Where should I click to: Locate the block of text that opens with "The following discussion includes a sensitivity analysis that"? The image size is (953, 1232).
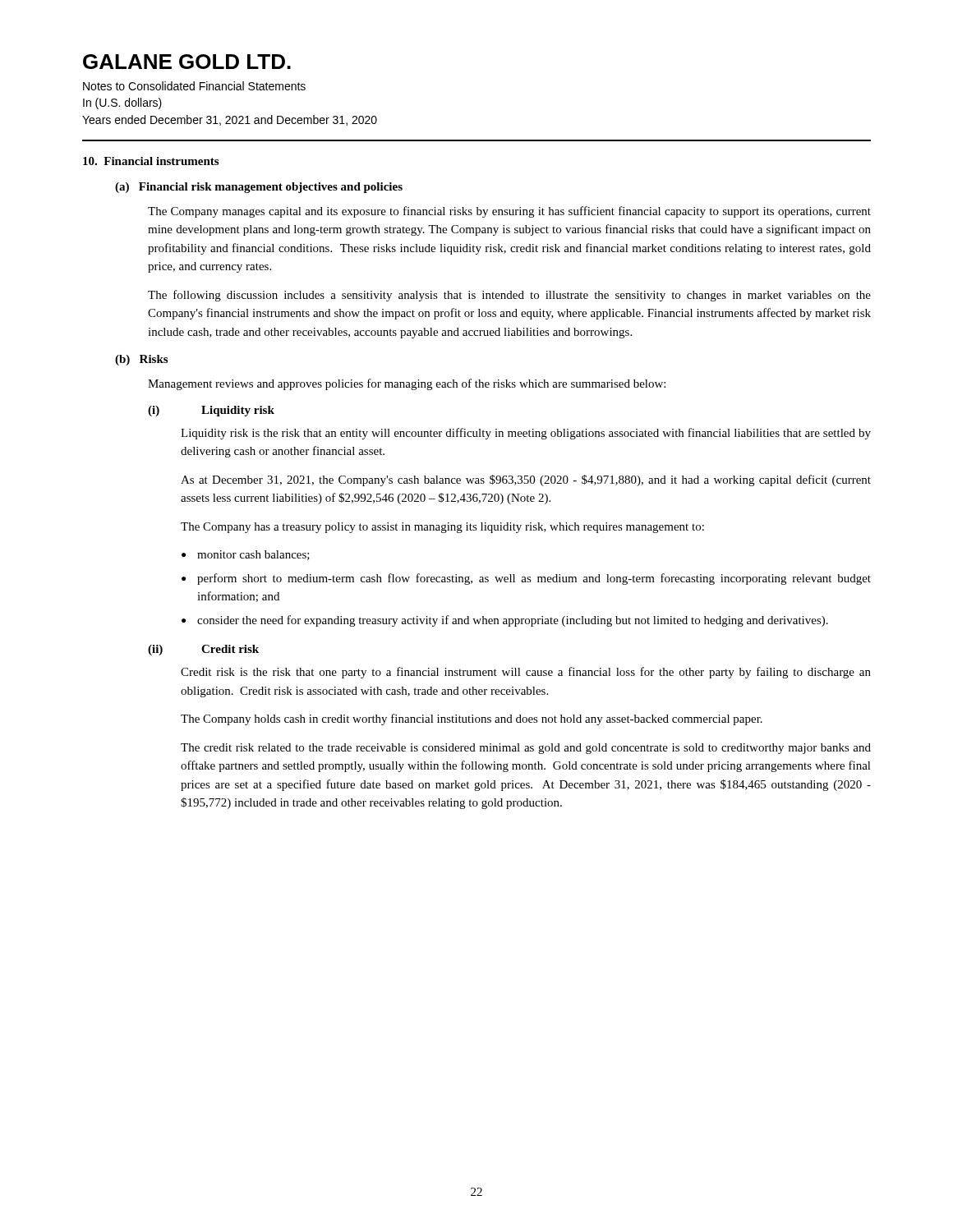pos(509,313)
